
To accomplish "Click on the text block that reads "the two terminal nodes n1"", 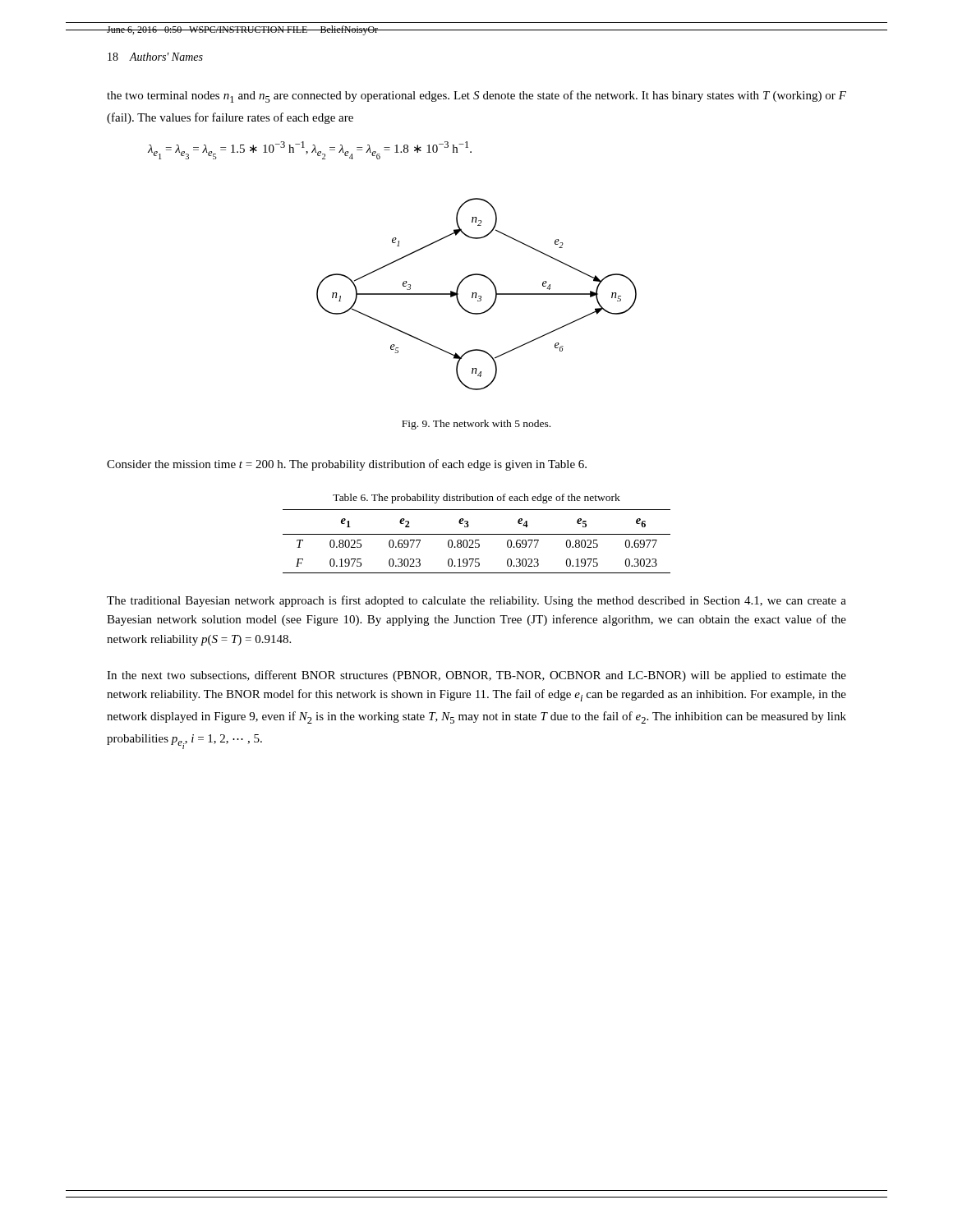I will 476,106.
